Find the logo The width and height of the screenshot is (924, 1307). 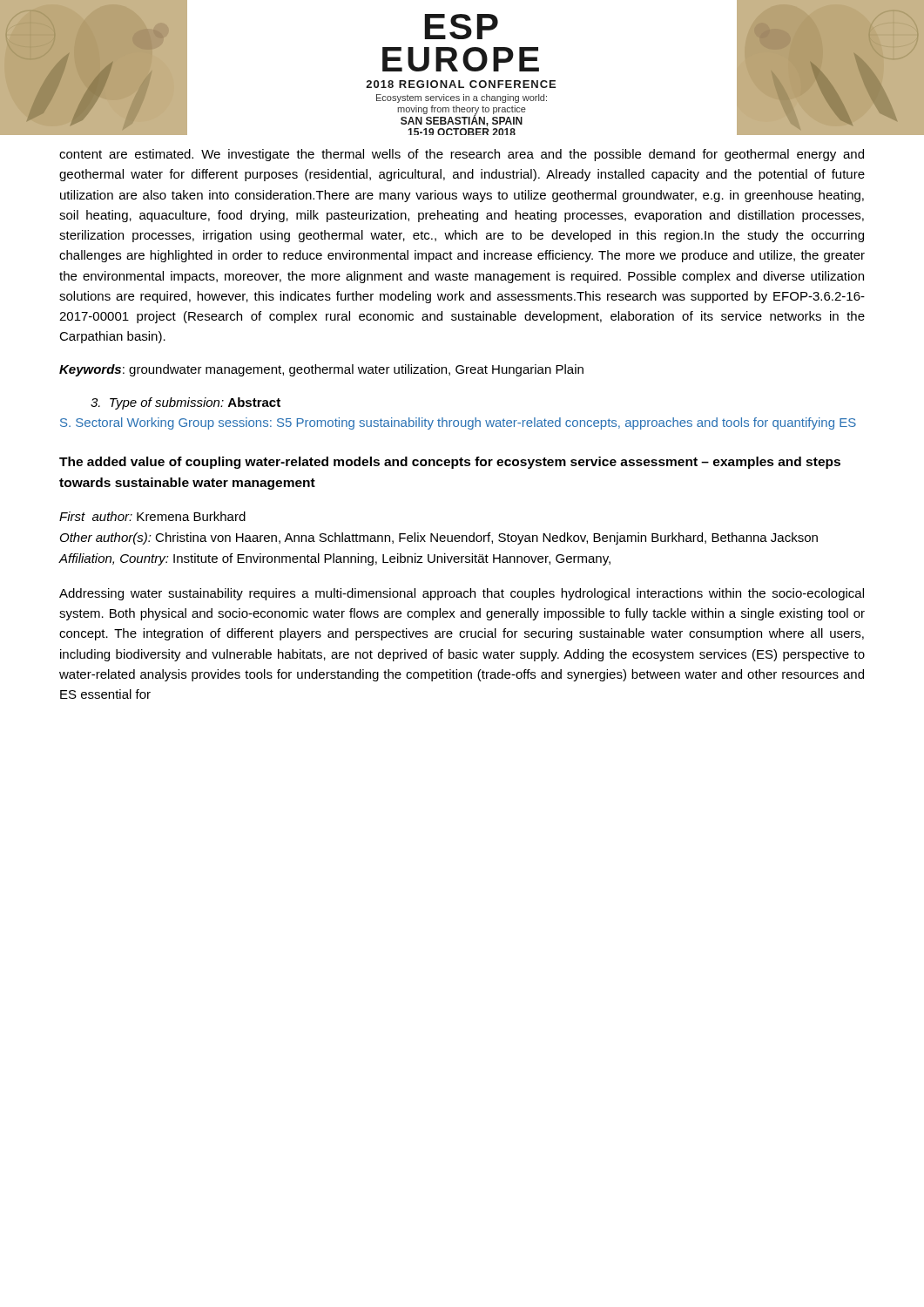[x=462, y=68]
